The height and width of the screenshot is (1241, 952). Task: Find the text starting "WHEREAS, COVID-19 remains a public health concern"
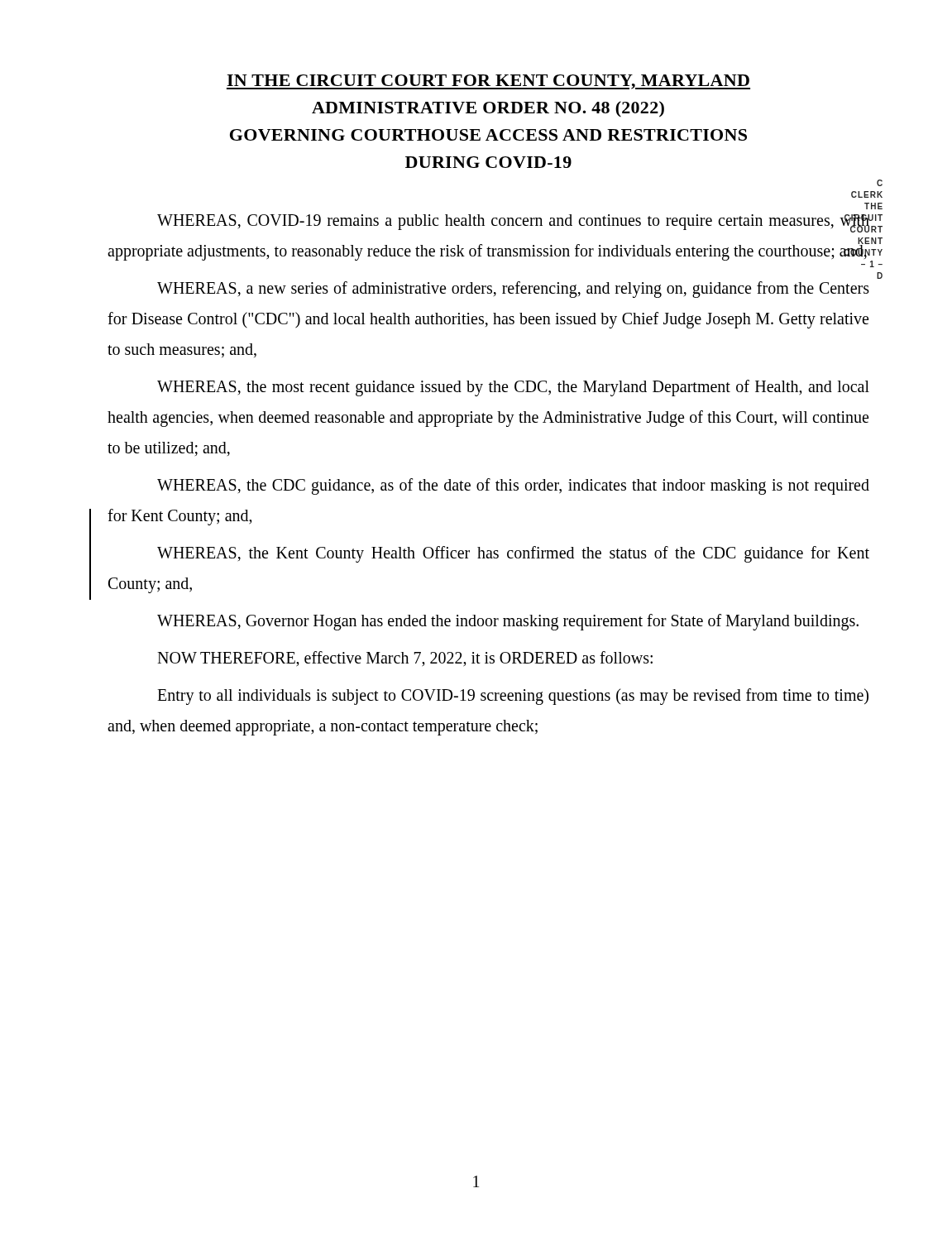(x=488, y=235)
